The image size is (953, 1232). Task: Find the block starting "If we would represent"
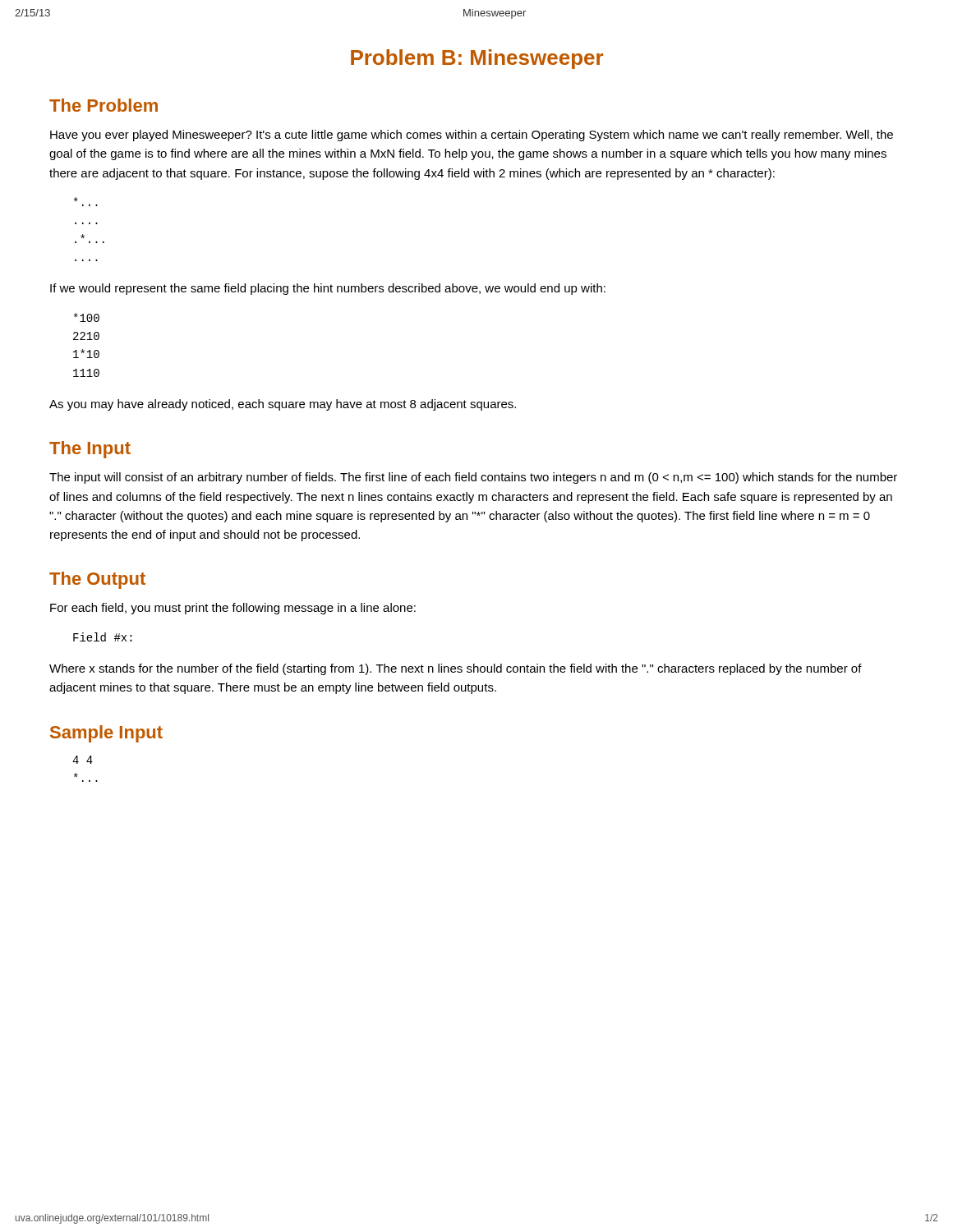tap(328, 288)
